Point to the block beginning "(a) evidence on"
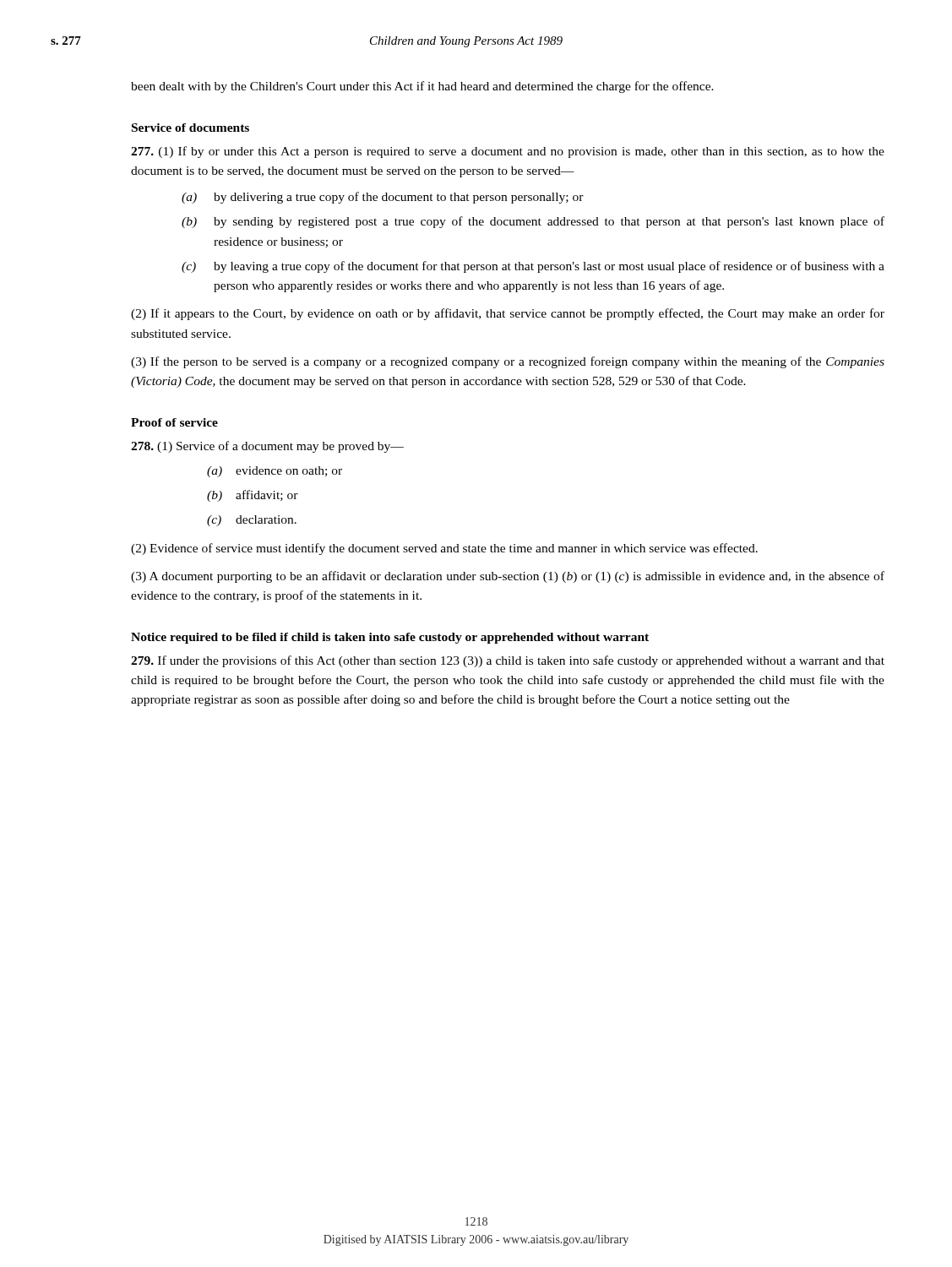 [x=275, y=472]
